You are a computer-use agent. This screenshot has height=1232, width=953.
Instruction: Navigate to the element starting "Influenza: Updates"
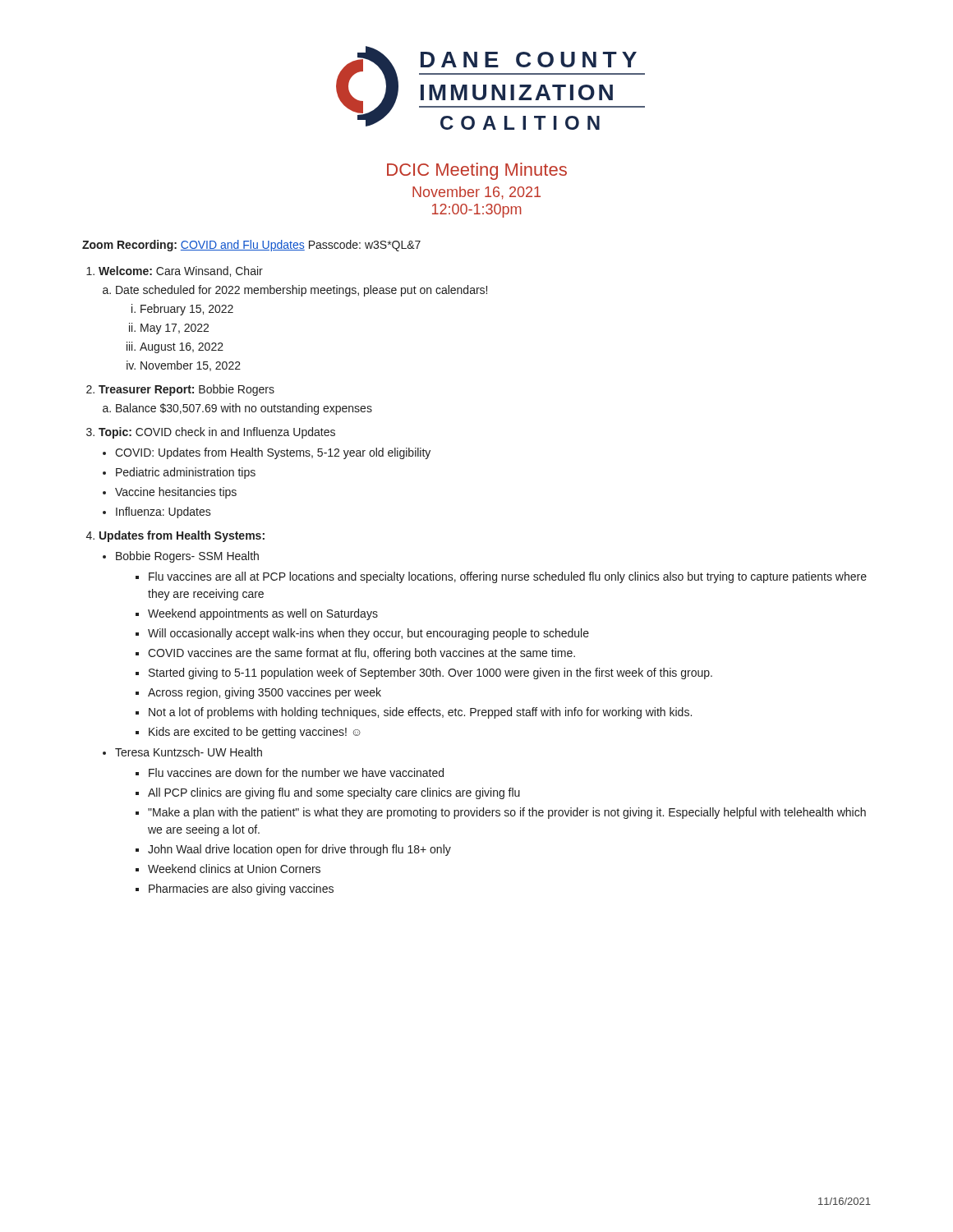pos(163,512)
